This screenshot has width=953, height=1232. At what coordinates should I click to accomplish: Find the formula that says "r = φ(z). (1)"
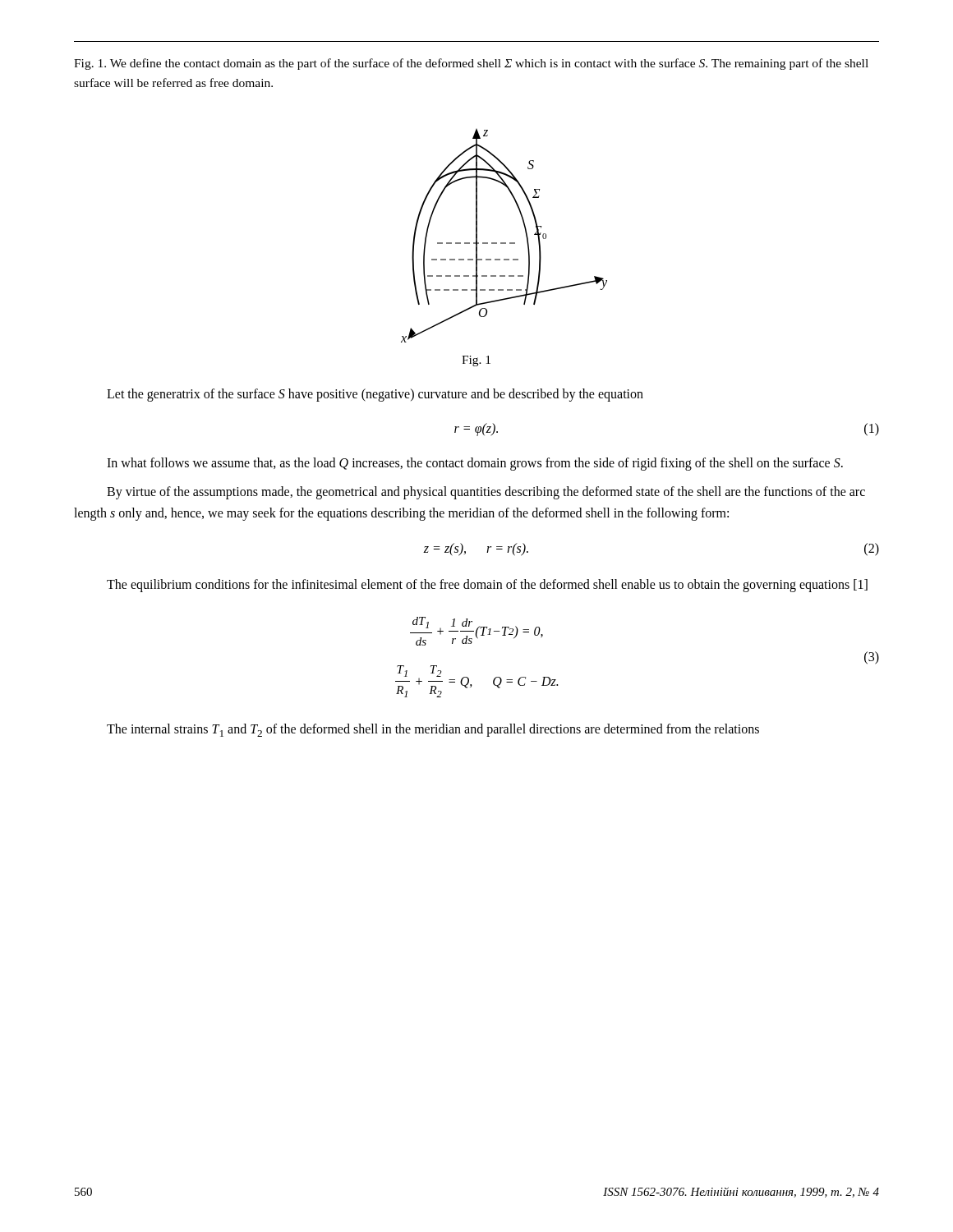(479, 429)
